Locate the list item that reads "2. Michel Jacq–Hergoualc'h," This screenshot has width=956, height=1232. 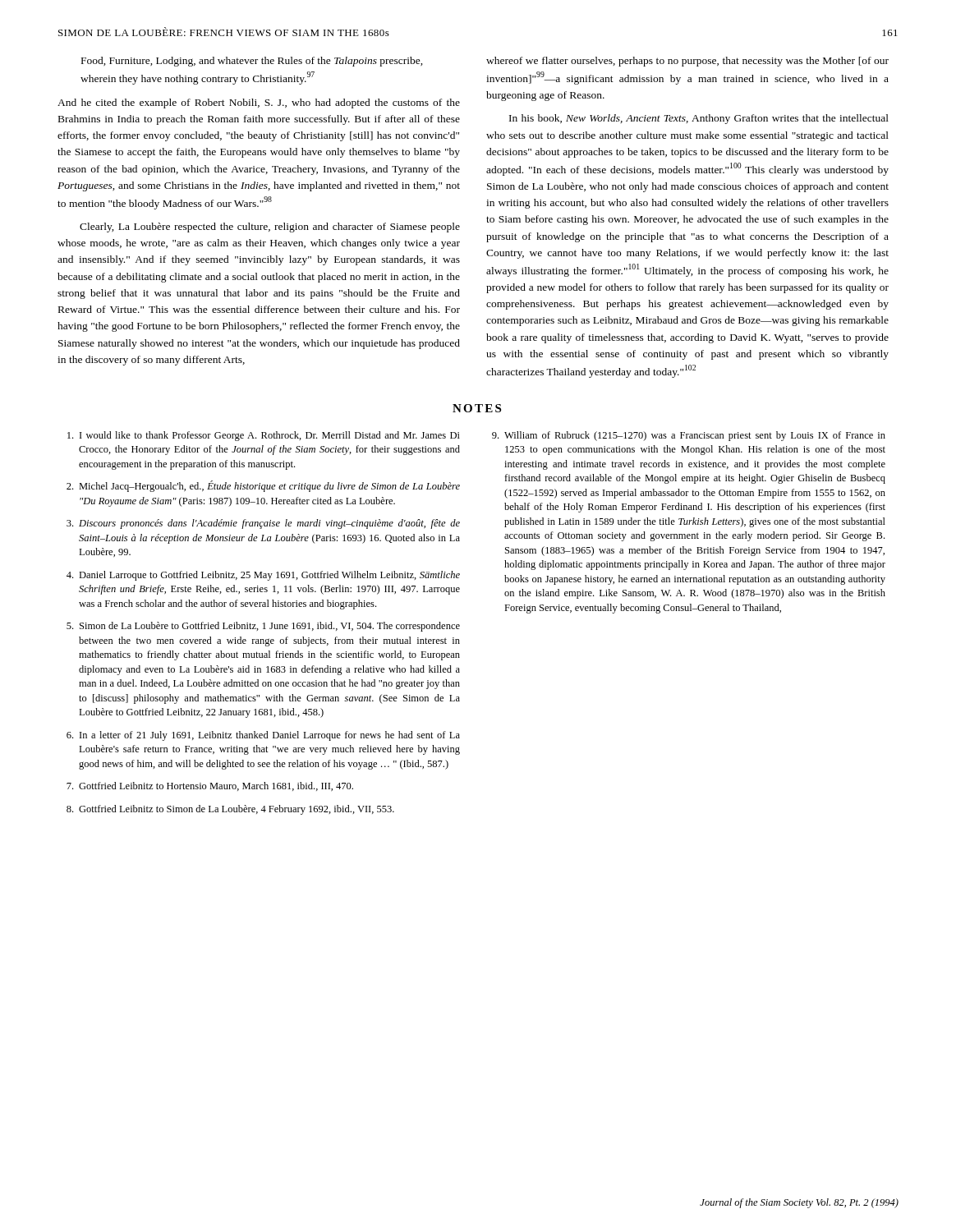click(x=259, y=494)
